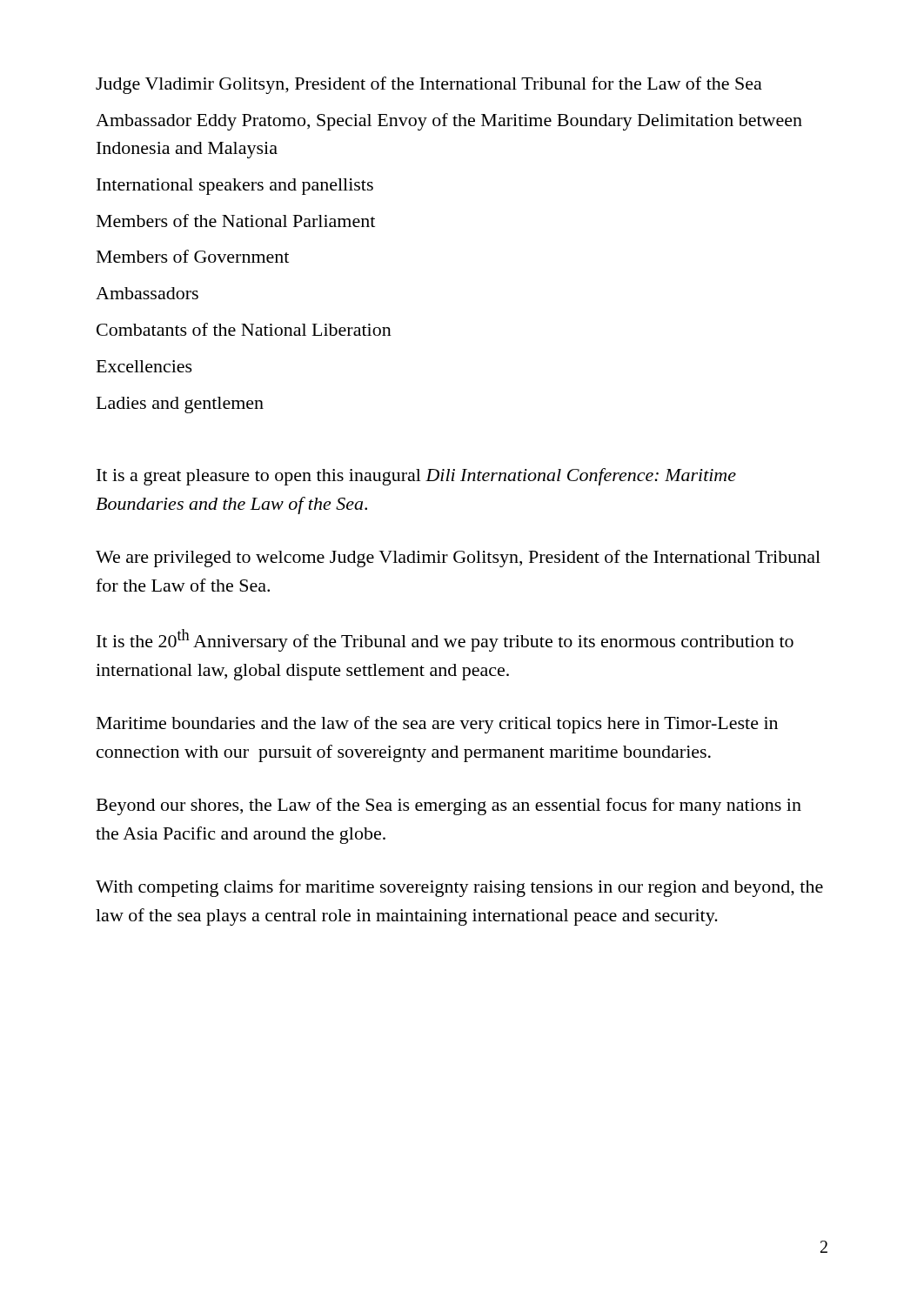Find the text block starting "Ambassador Eddy Pratomo, Special"
Screen dimensions: 1305x924
click(x=449, y=133)
